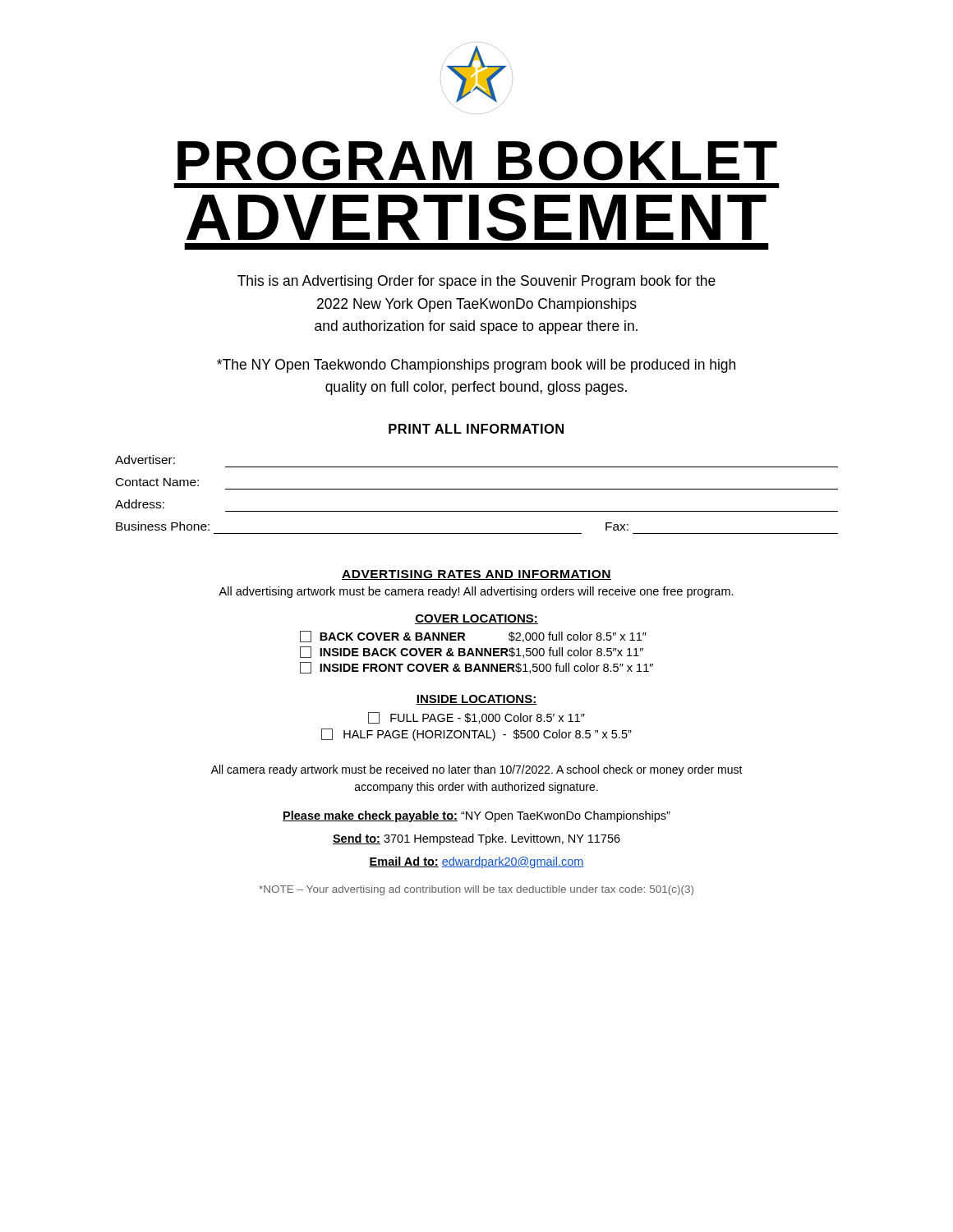The image size is (953, 1232).
Task: Click on the text block containing "Send to: 3701"
Action: [x=476, y=839]
